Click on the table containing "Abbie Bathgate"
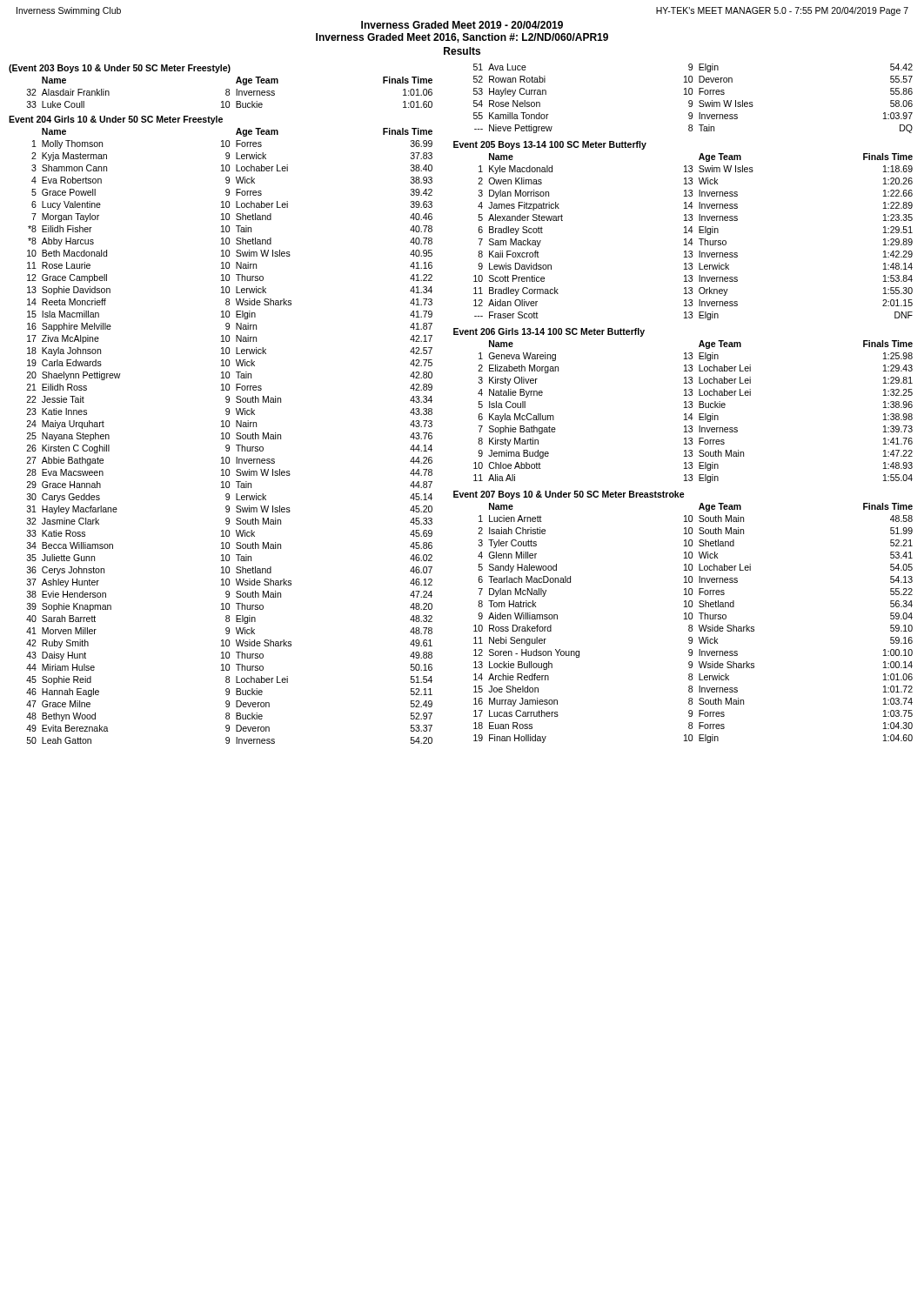Screen dimensions: 1305x924 click(222, 436)
